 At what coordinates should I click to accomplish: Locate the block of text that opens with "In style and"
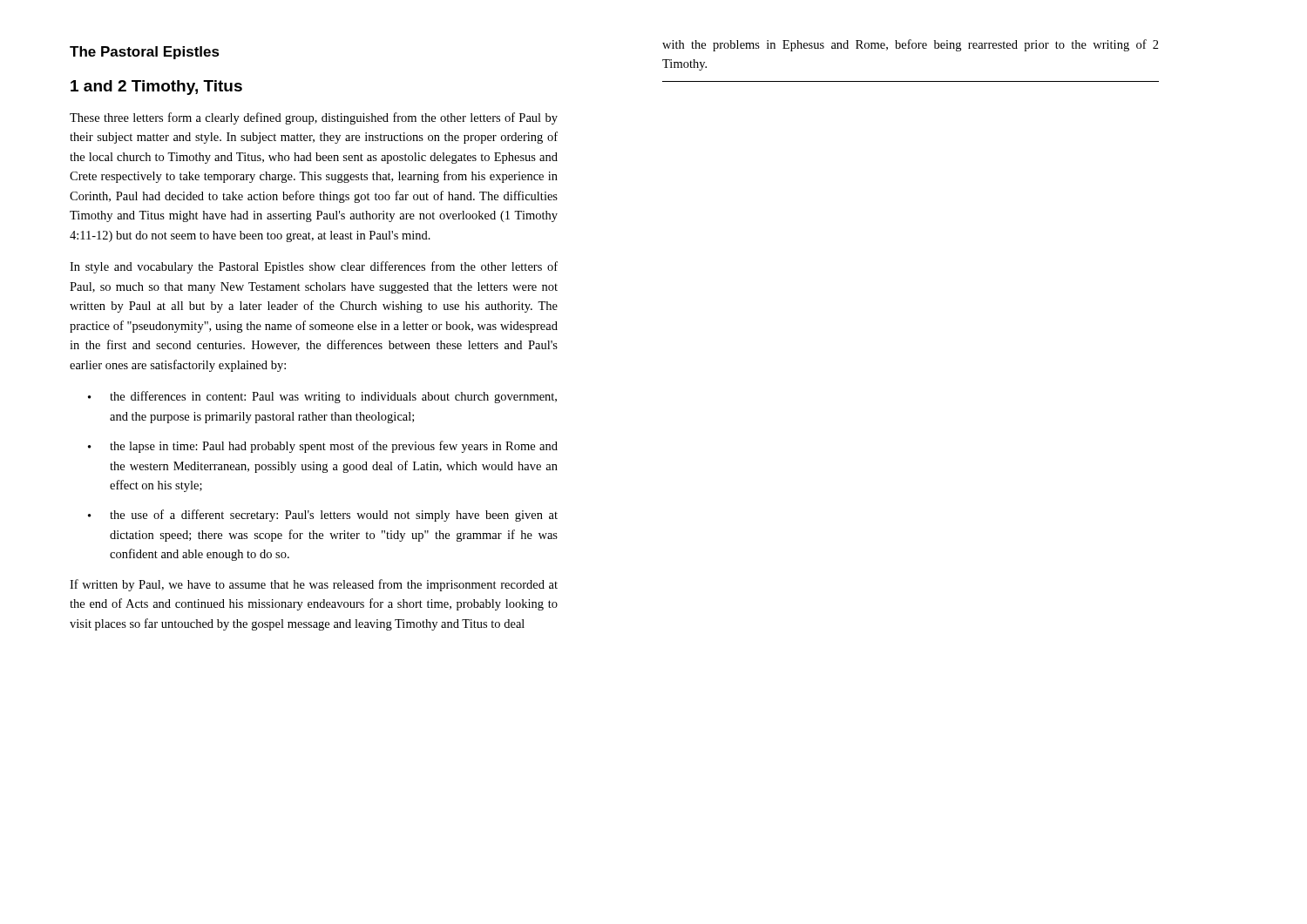tap(314, 316)
